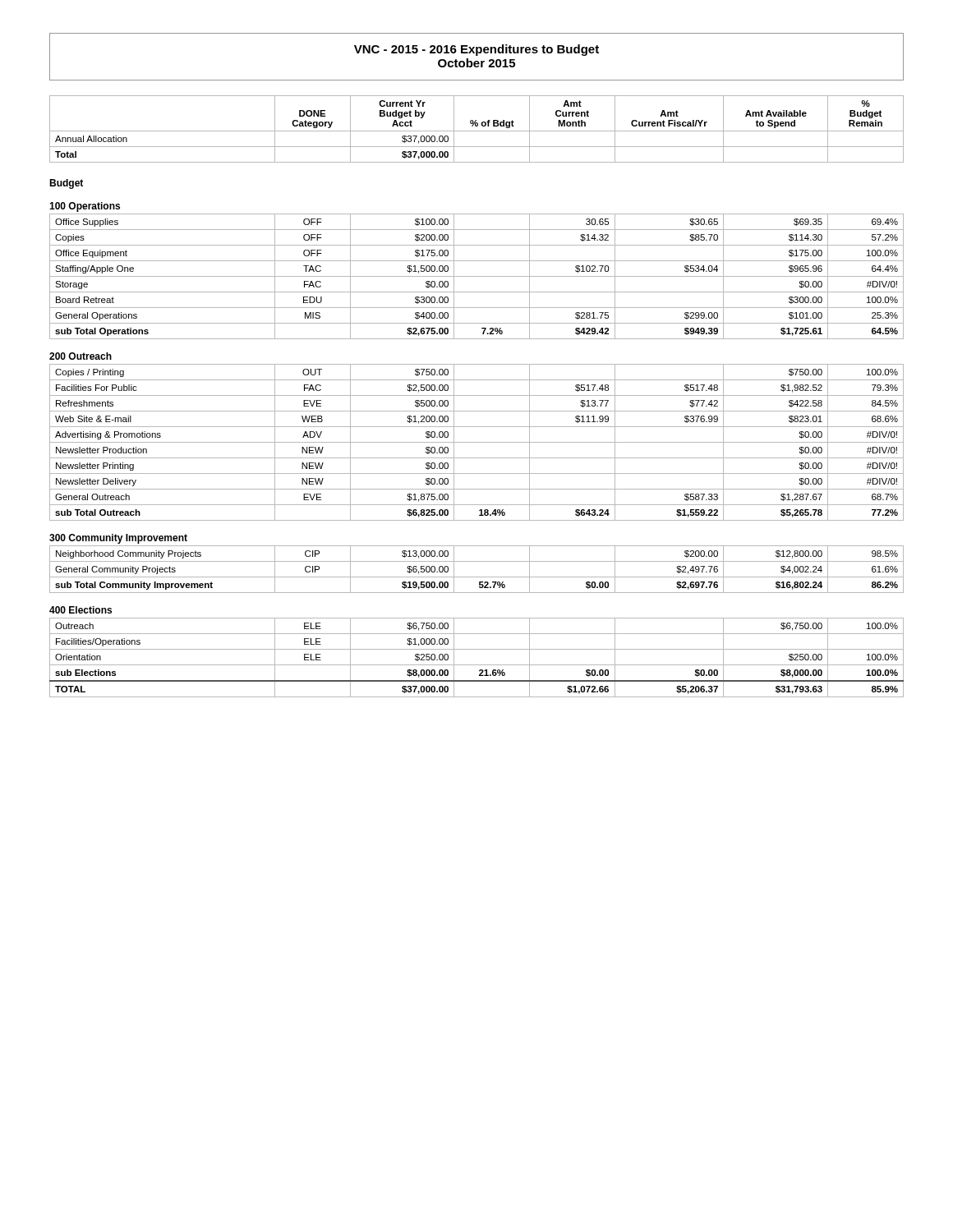
Task: Select the table that reads "Board Retreat"
Action: [x=476, y=276]
